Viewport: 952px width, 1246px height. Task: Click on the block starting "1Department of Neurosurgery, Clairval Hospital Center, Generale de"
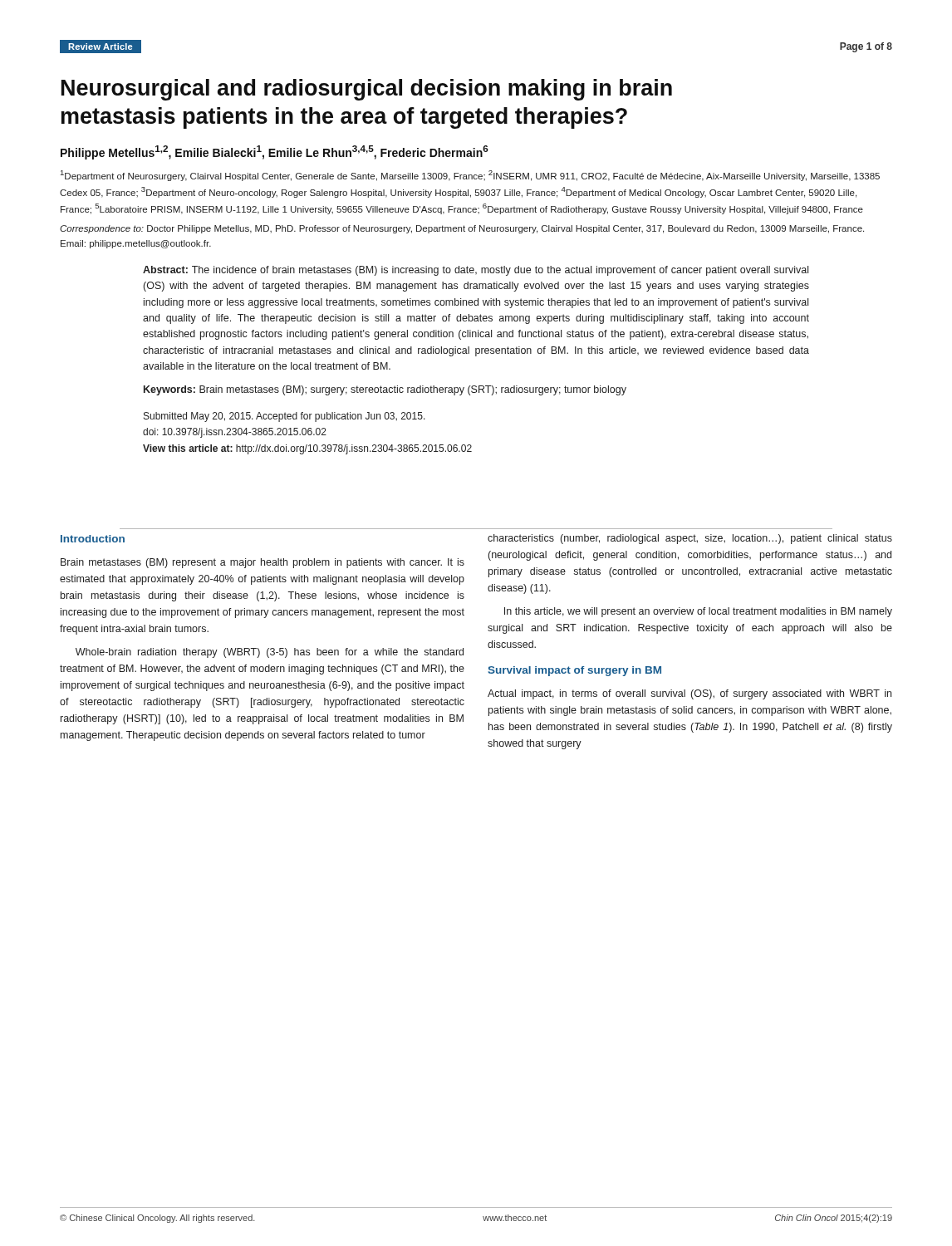(470, 191)
